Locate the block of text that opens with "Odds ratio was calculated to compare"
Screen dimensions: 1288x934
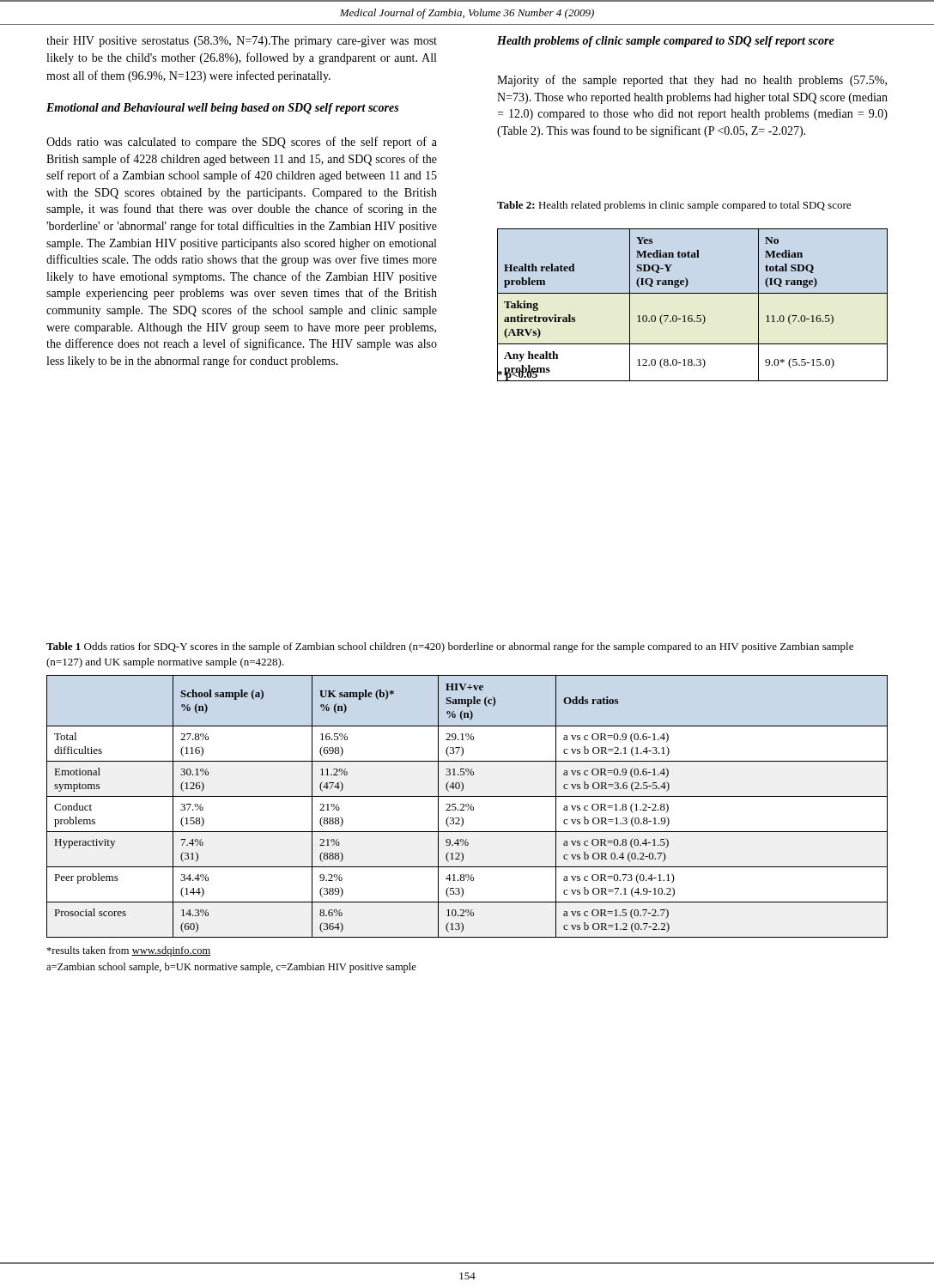tap(242, 252)
